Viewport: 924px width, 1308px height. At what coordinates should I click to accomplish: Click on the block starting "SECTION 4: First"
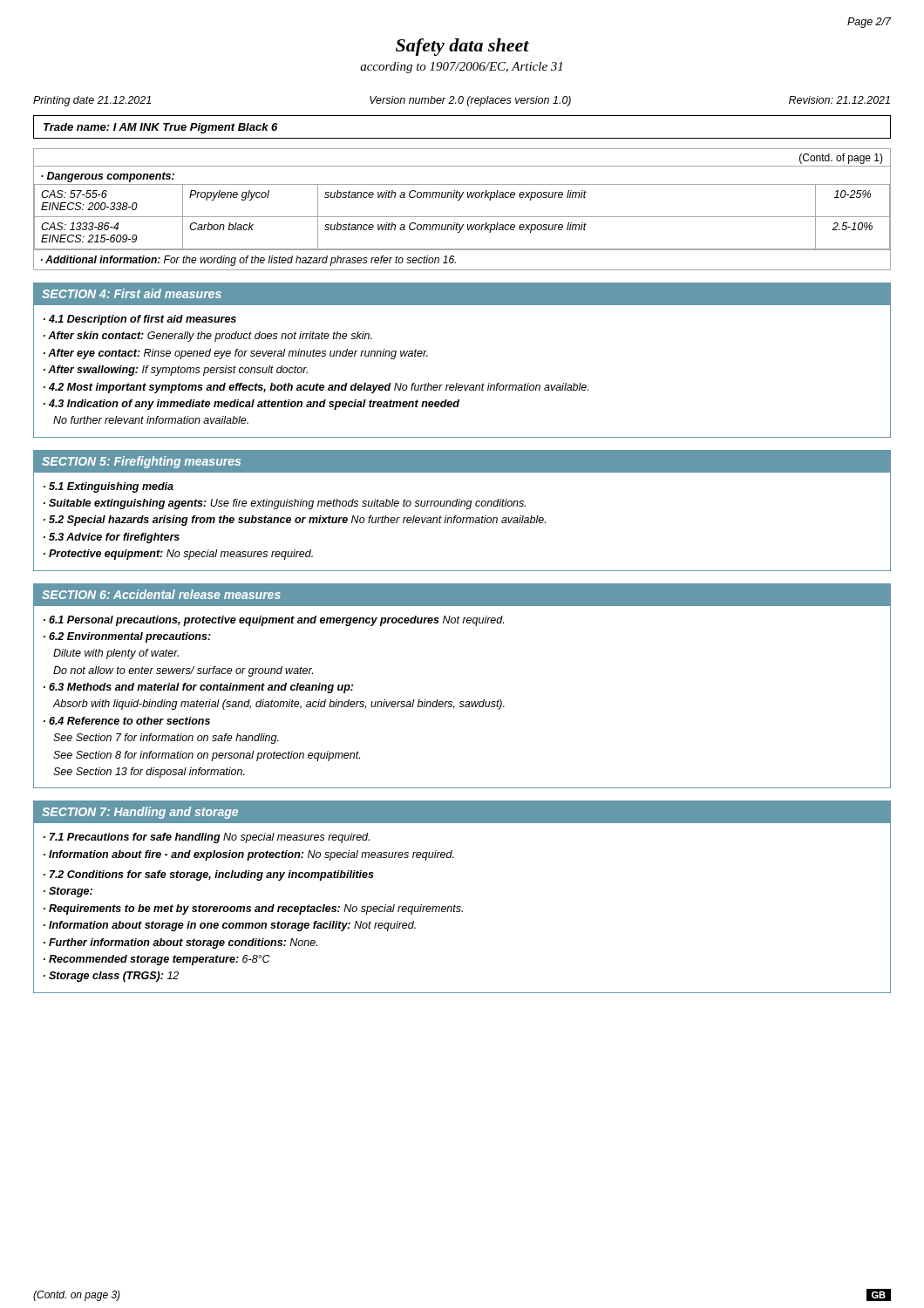(132, 294)
